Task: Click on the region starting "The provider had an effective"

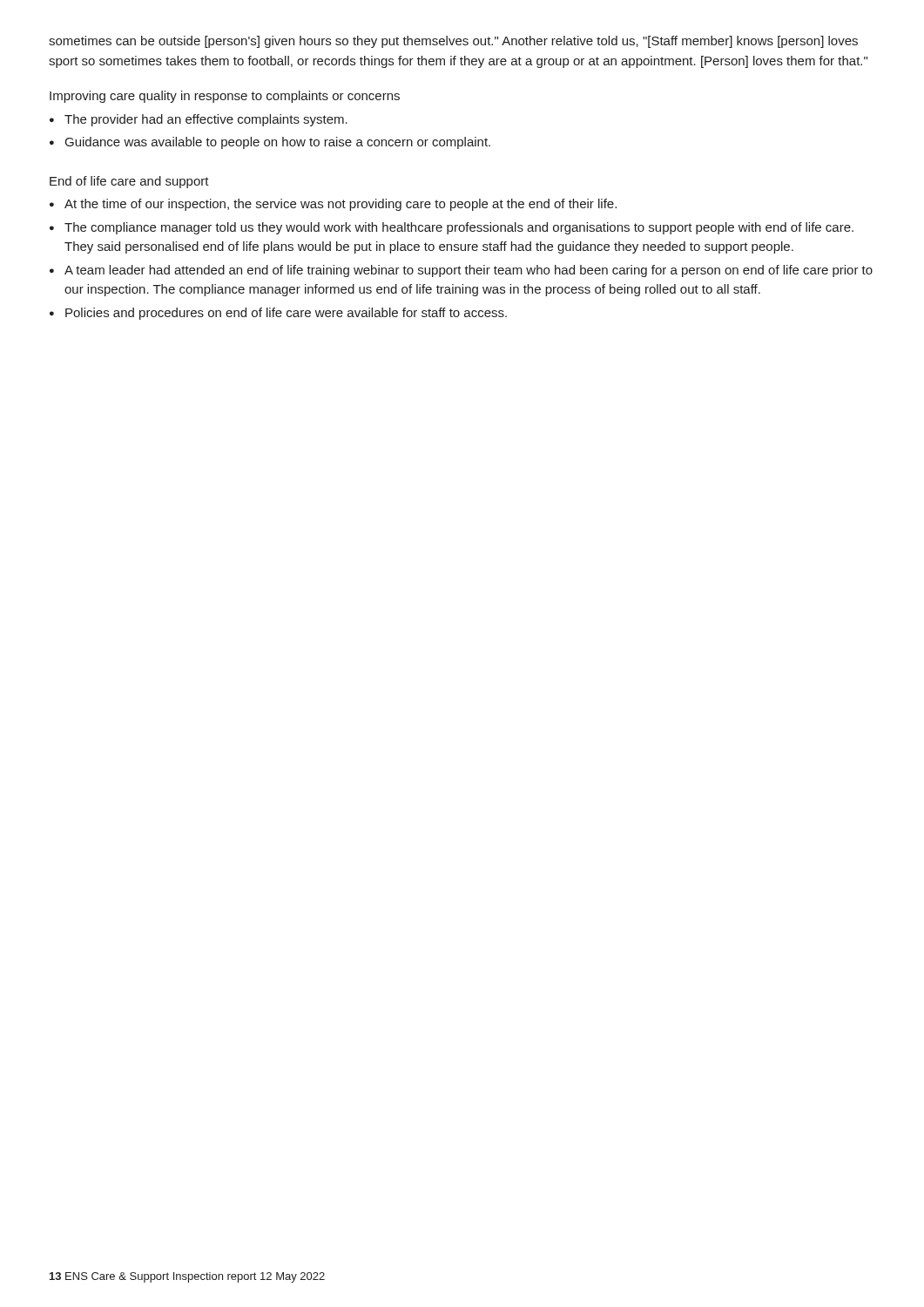Action: point(206,118)
